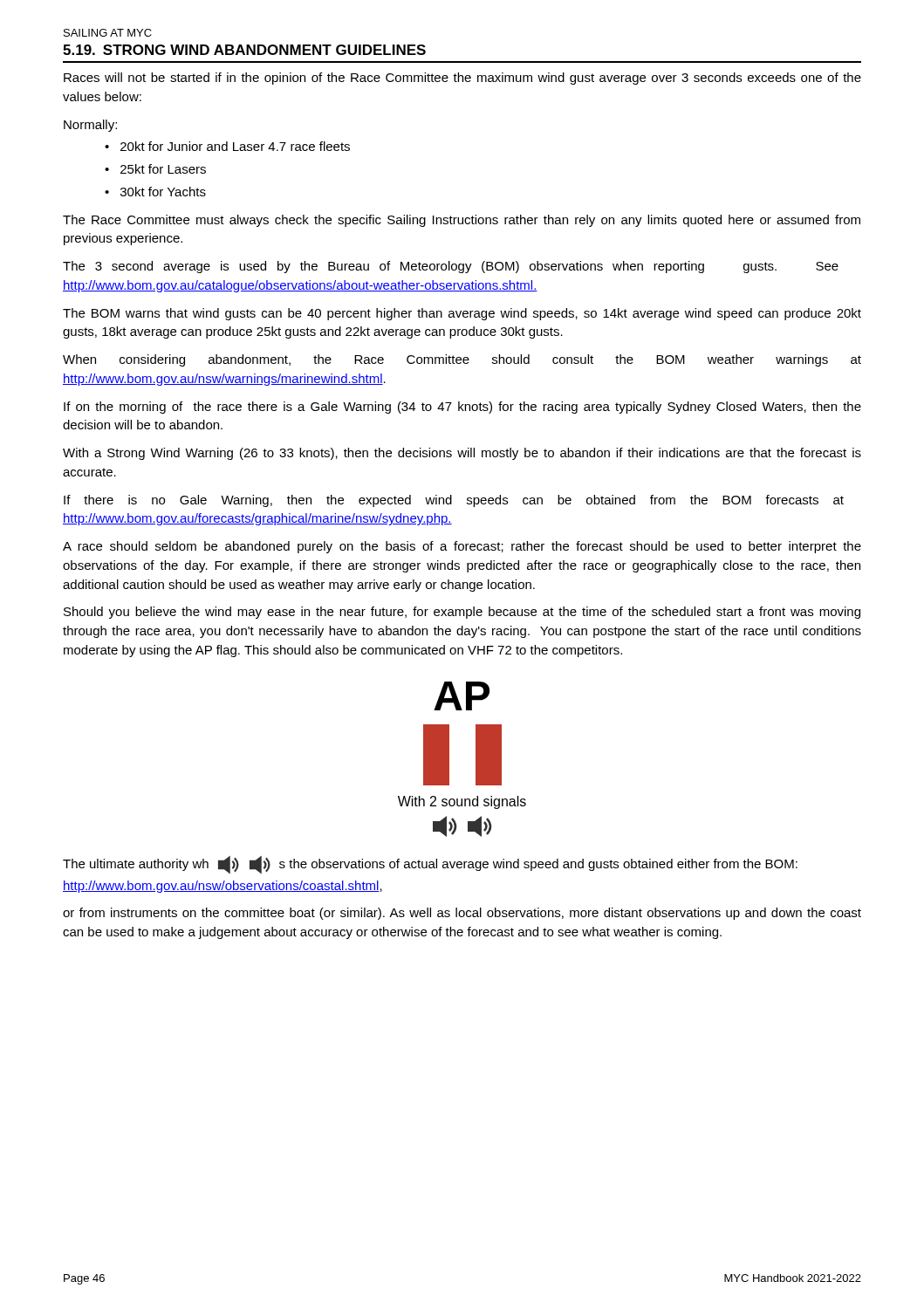This screenshot has width=924, height=1309.
Task: Locate the block of text that opens with "If there is no"
Action: click(x=462, y=509)
